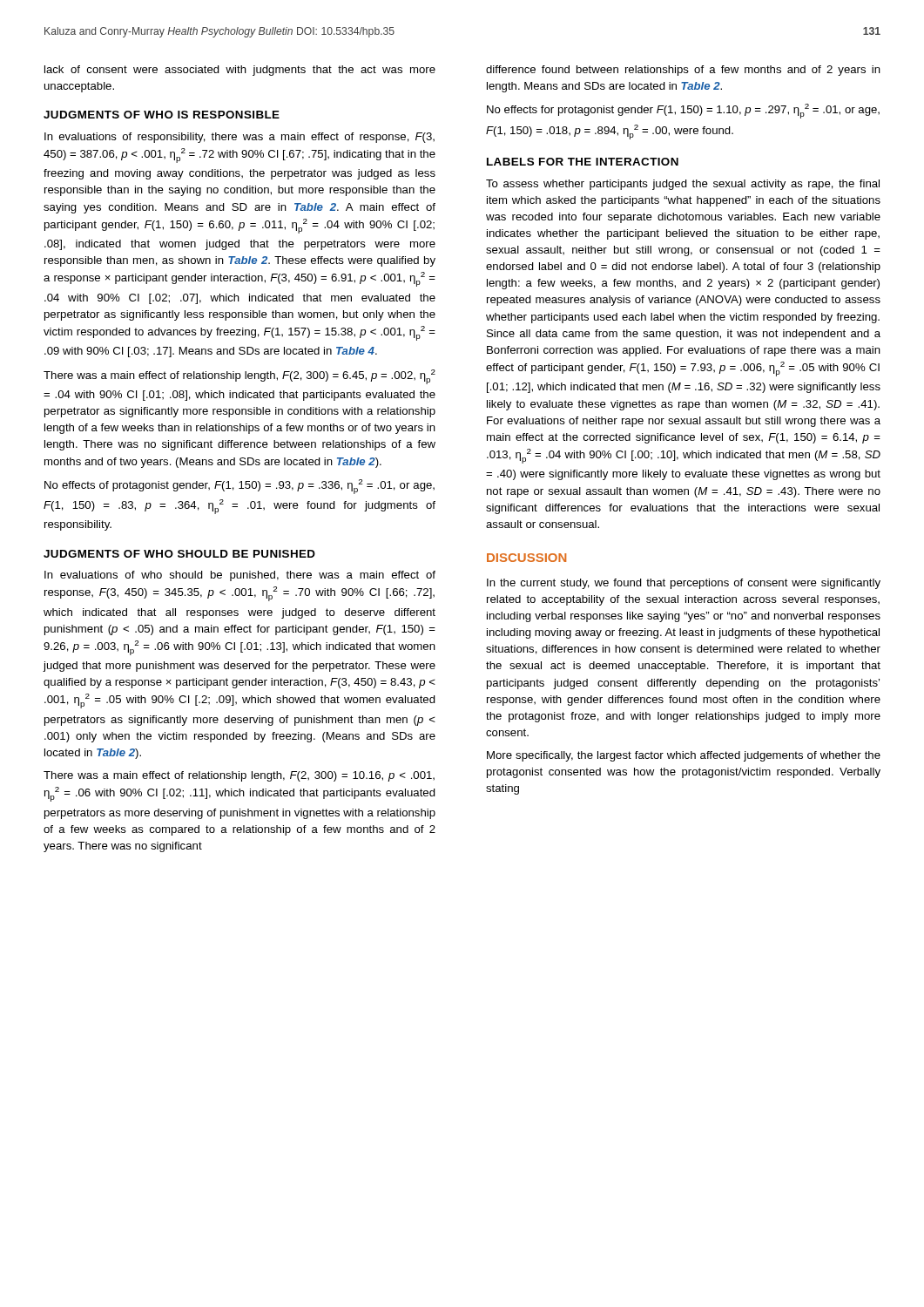This screenshot has height=1307, width=924.
Task: Select the section header containing "JUDGMENTS OF WHO SHOULD BE PUNISHED"
Action: click(x=180, y=553)
